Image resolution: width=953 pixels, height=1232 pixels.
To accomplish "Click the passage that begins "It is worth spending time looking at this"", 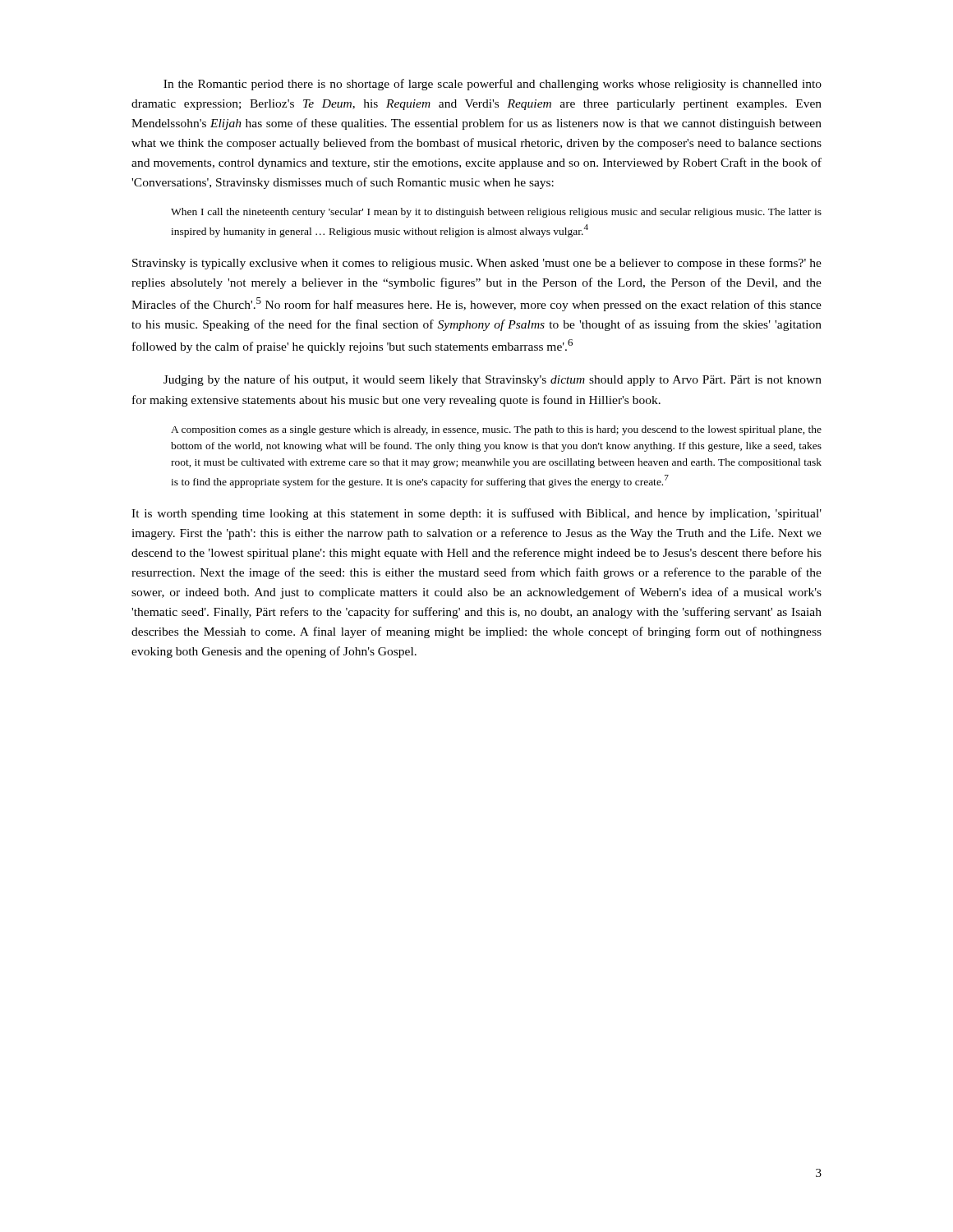I will [x=476, y=582].
